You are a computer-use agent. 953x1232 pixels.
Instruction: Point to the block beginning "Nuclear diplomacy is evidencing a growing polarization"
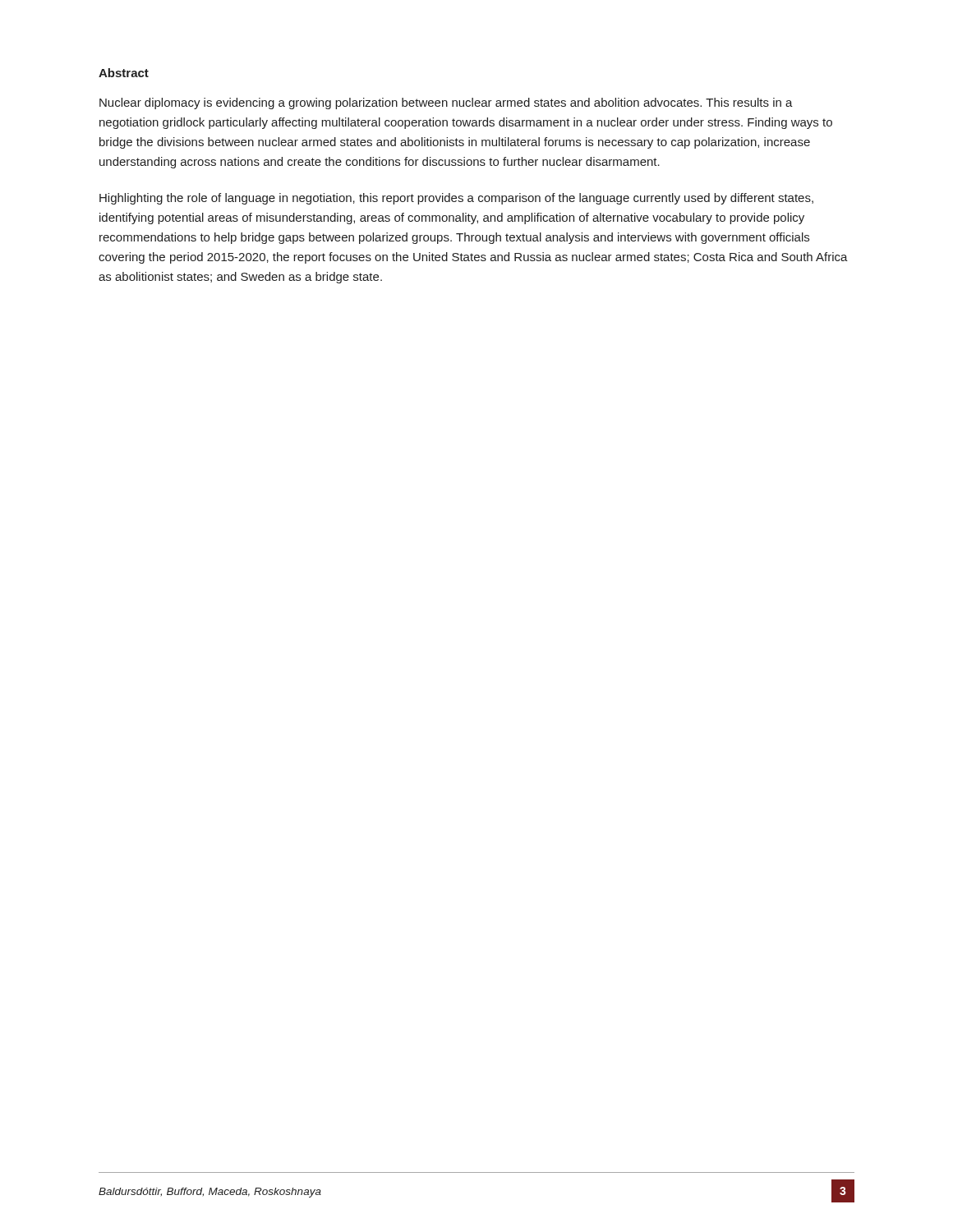click(x=466, y=132)
